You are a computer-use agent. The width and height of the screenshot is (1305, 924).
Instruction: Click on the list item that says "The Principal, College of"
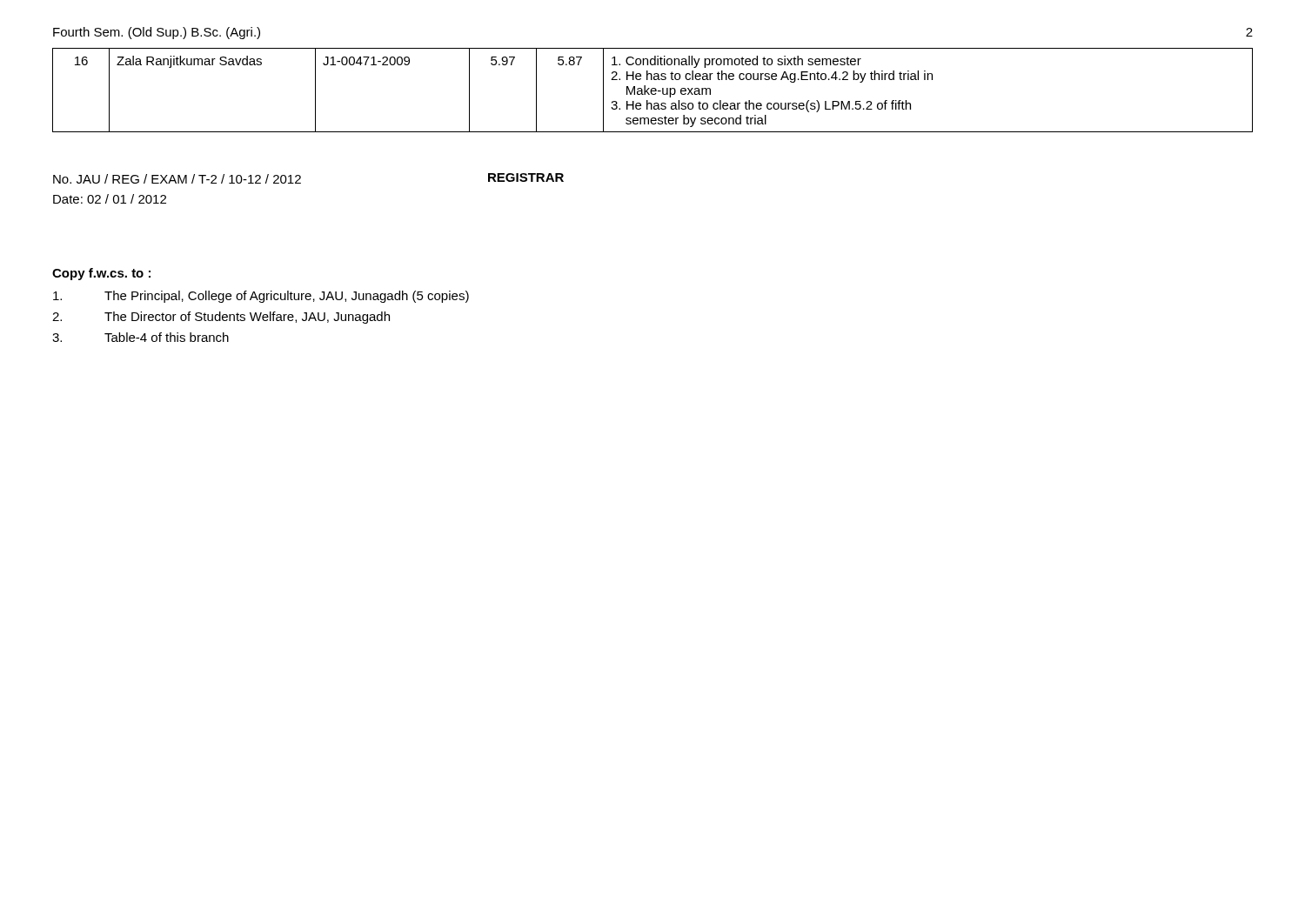tap(261, 296)
